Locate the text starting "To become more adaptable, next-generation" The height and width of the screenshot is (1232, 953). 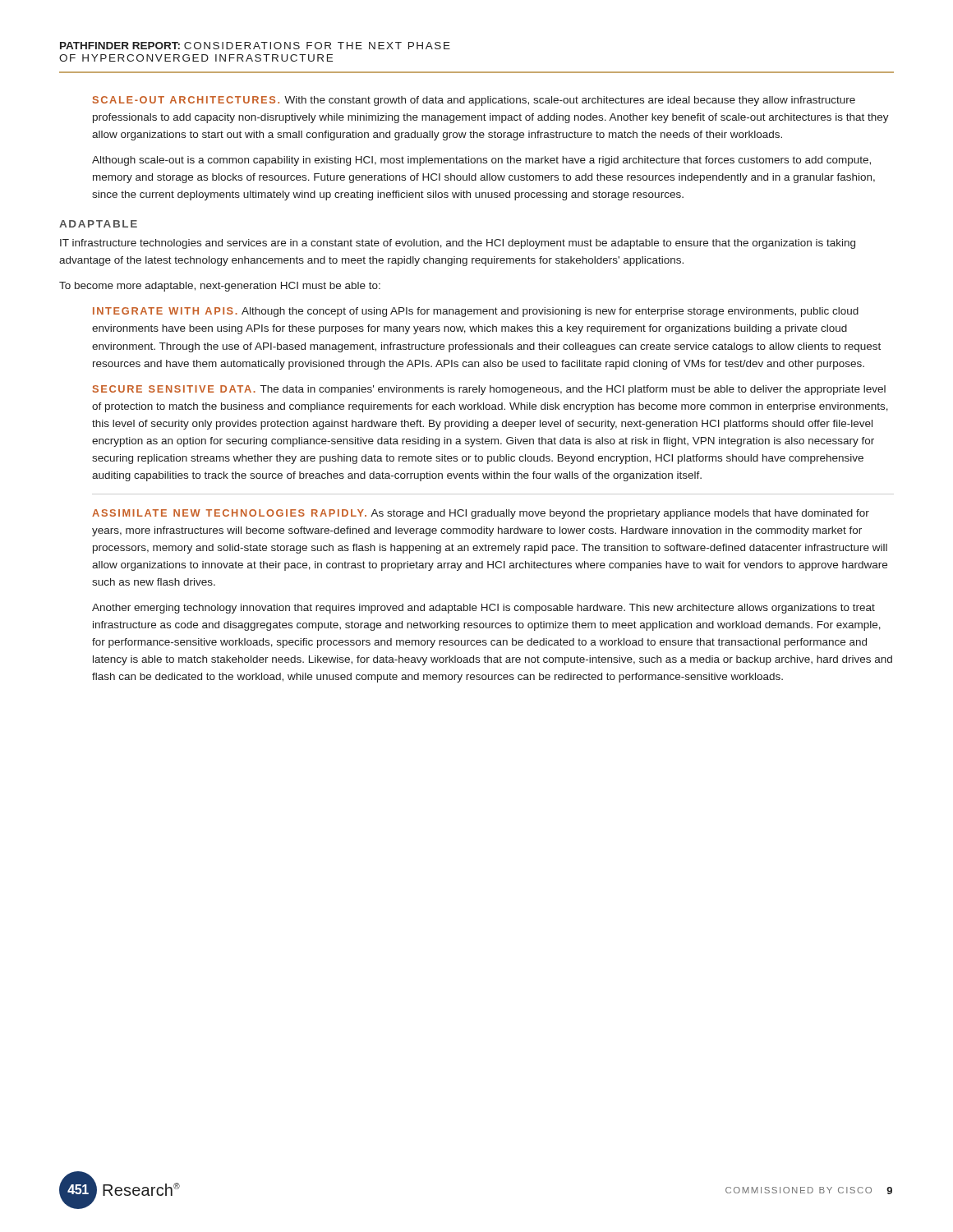click(220, 286)
